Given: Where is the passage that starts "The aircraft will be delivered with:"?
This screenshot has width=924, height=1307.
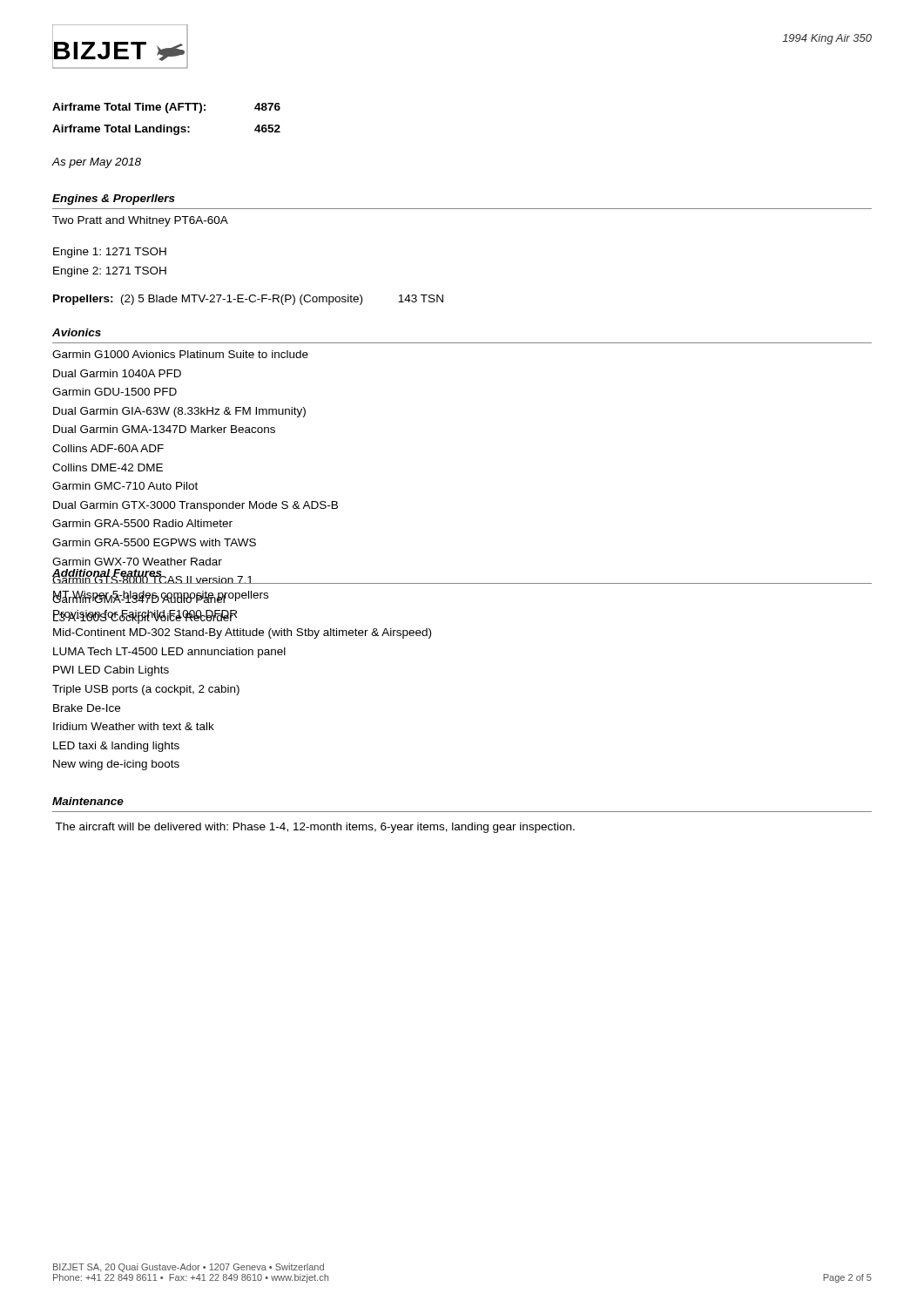Looking at the screenshot, I should (x=314, y=826).
